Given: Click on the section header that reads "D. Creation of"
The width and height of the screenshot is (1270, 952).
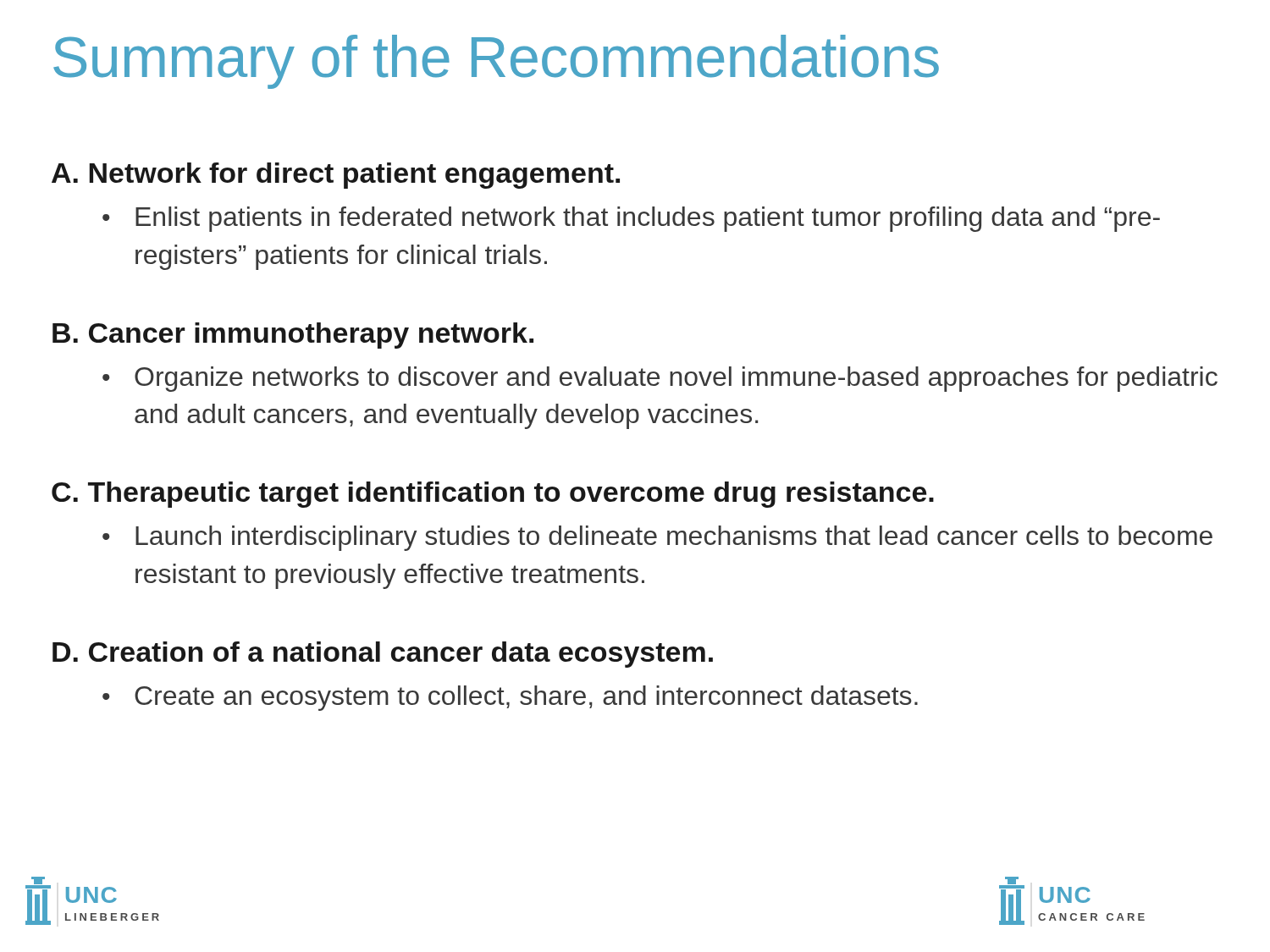Looking at the screenshot, I should coord(383,651).
